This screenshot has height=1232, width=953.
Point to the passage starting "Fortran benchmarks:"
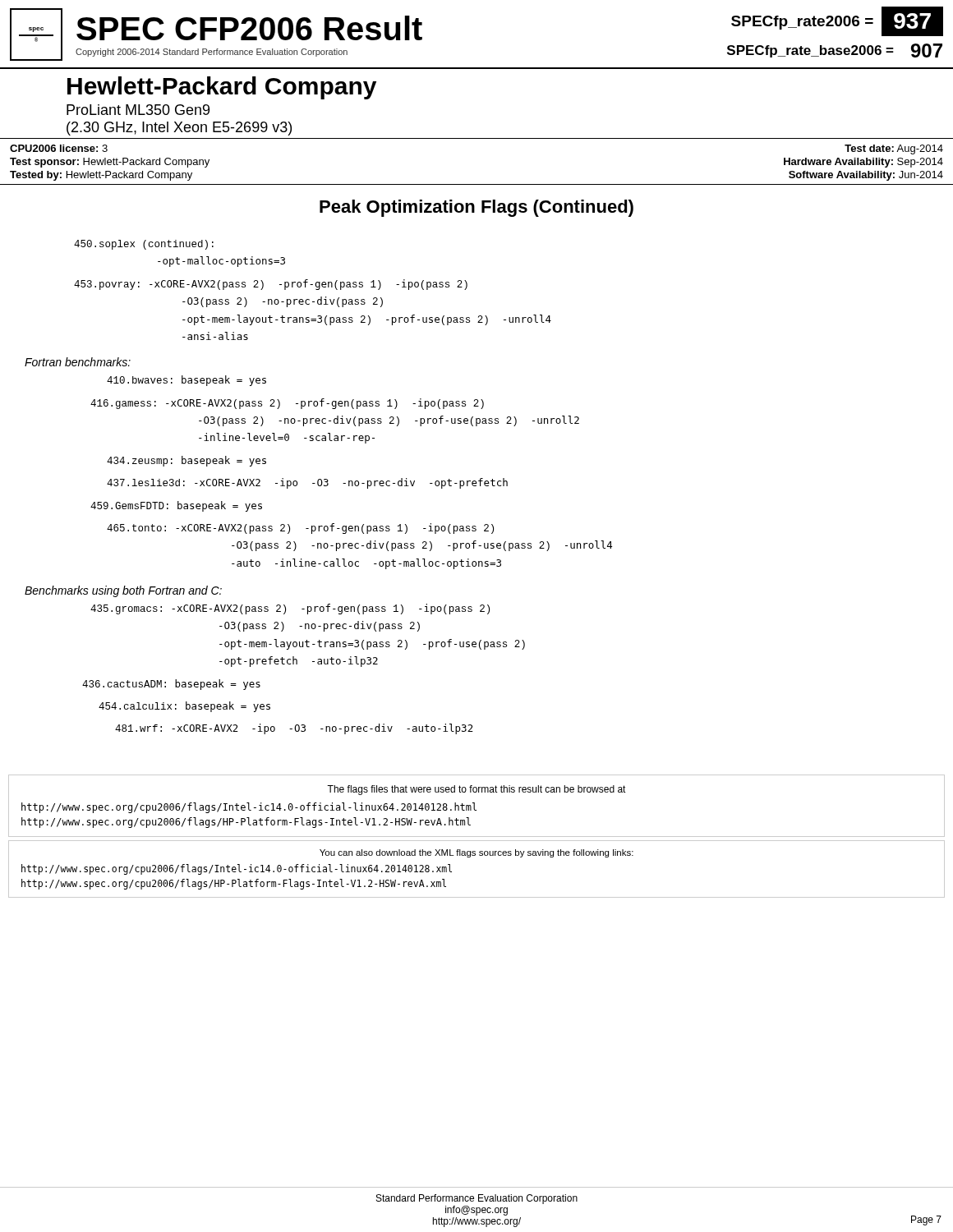(78, 362)
